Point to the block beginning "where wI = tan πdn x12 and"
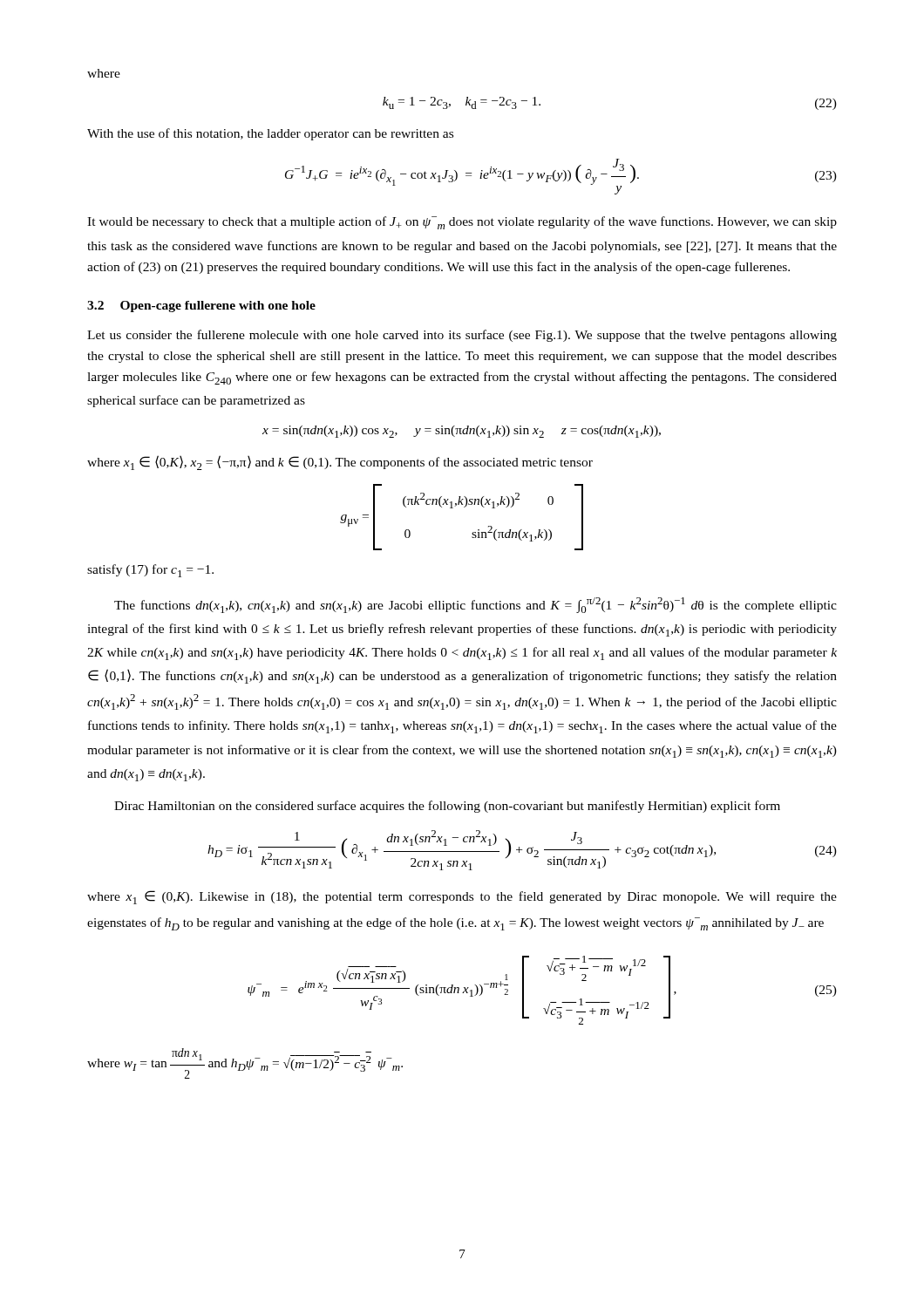Image resolution: width=924 pixels, height=1308 pixels. tap(245, 1064)
